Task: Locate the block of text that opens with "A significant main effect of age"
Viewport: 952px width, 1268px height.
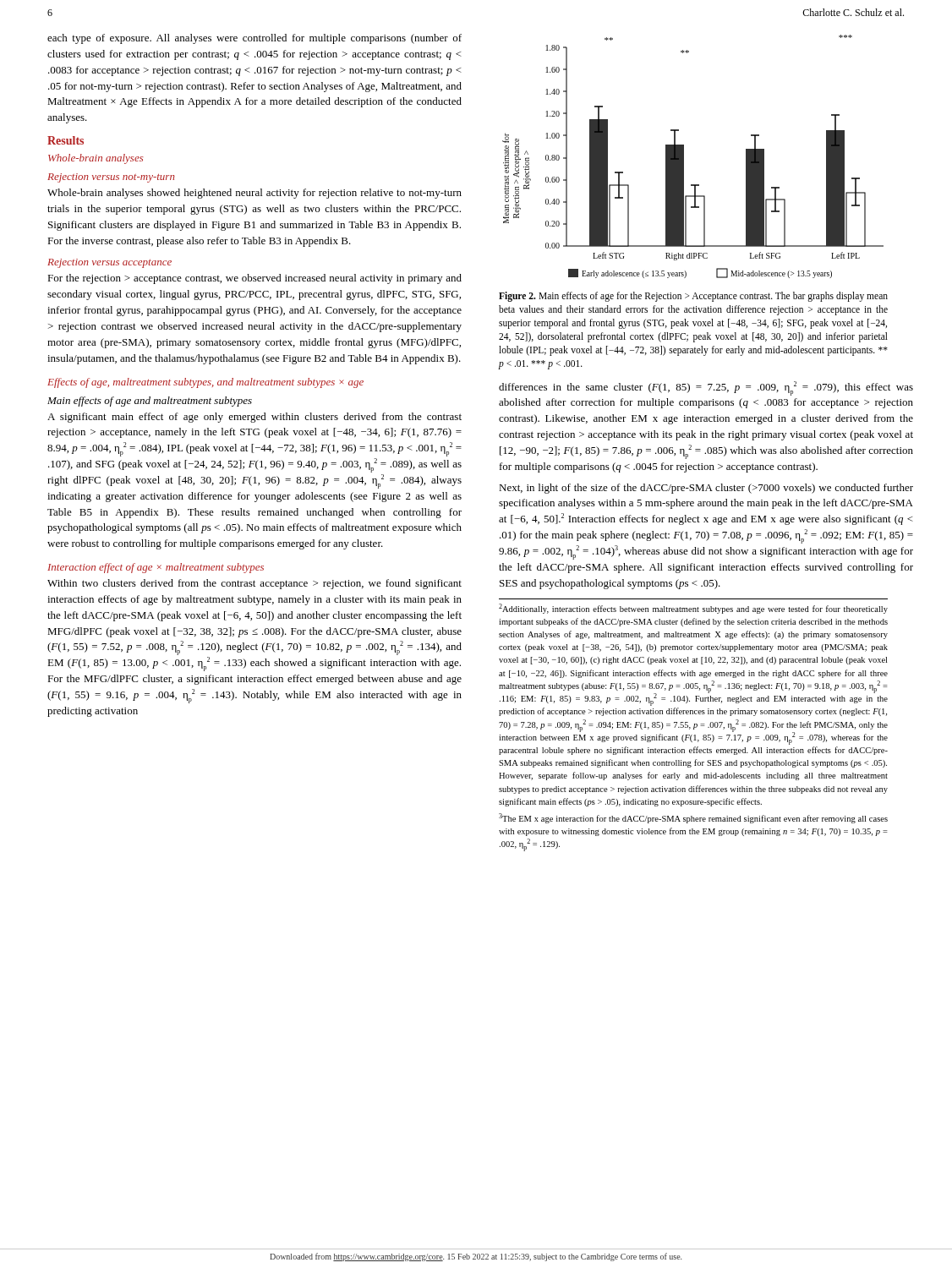Action: click(x=254, y=480)
